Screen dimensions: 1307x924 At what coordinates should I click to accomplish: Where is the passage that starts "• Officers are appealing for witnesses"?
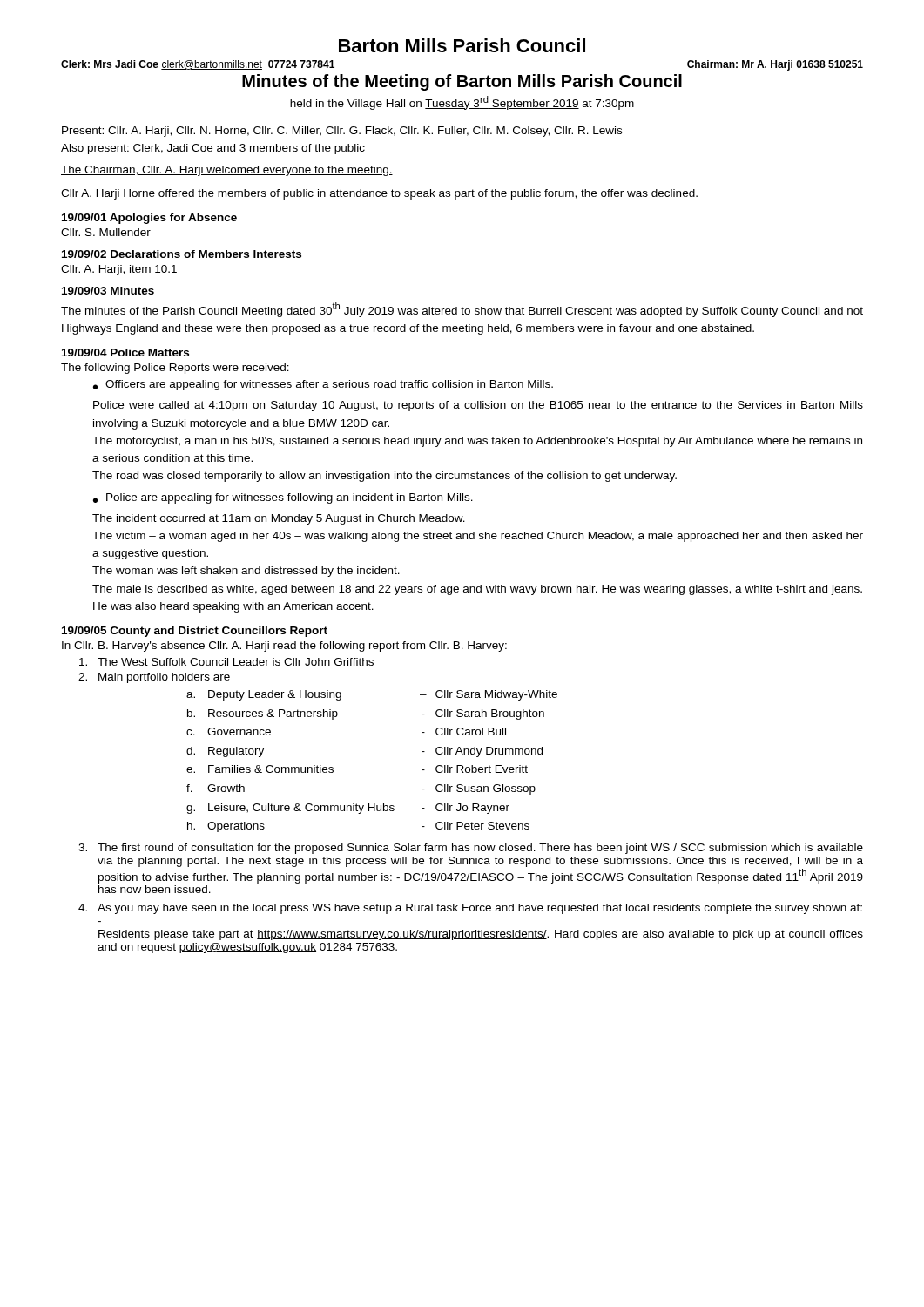point(478,431)
